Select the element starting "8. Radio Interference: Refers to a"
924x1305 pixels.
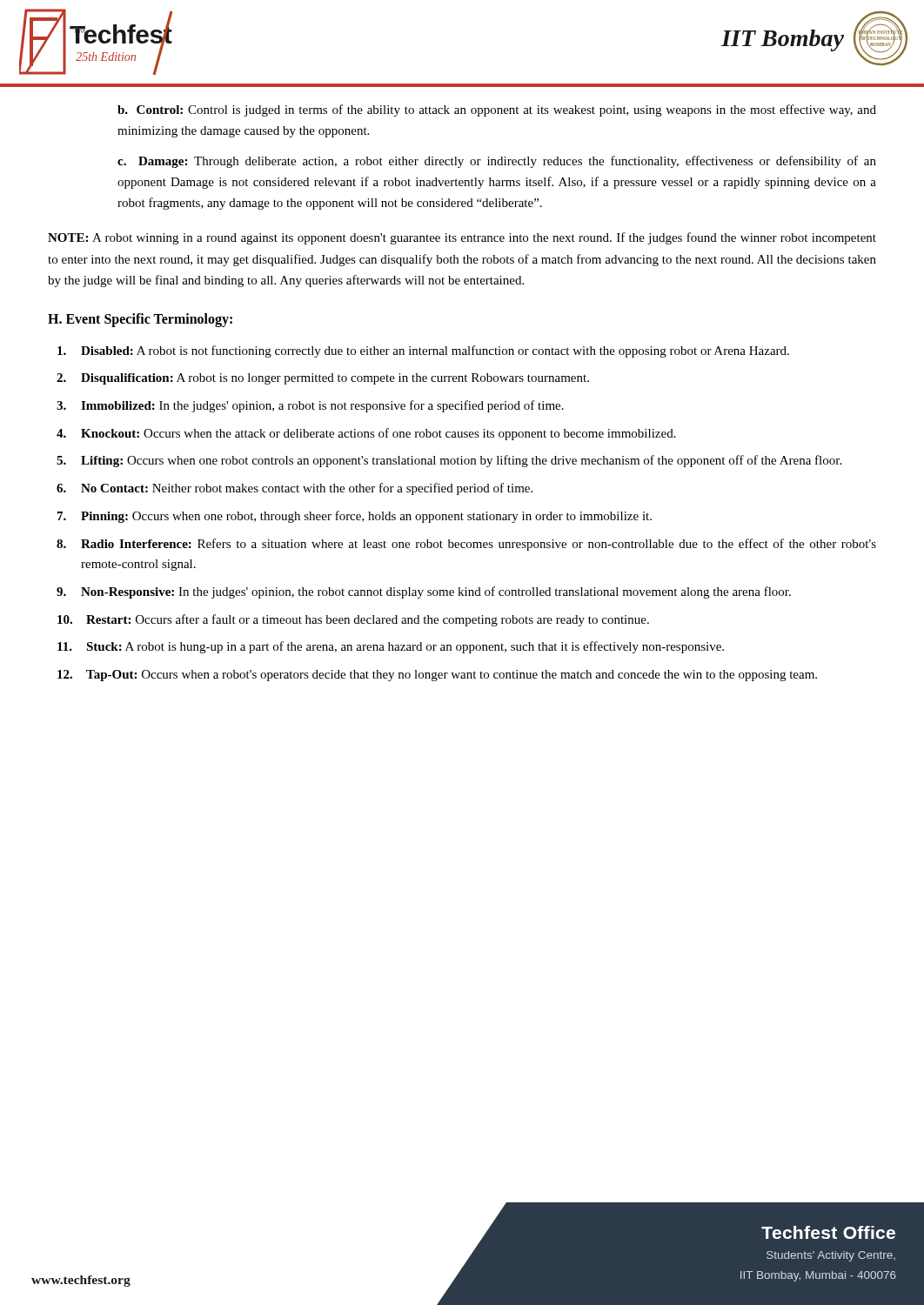466,554
